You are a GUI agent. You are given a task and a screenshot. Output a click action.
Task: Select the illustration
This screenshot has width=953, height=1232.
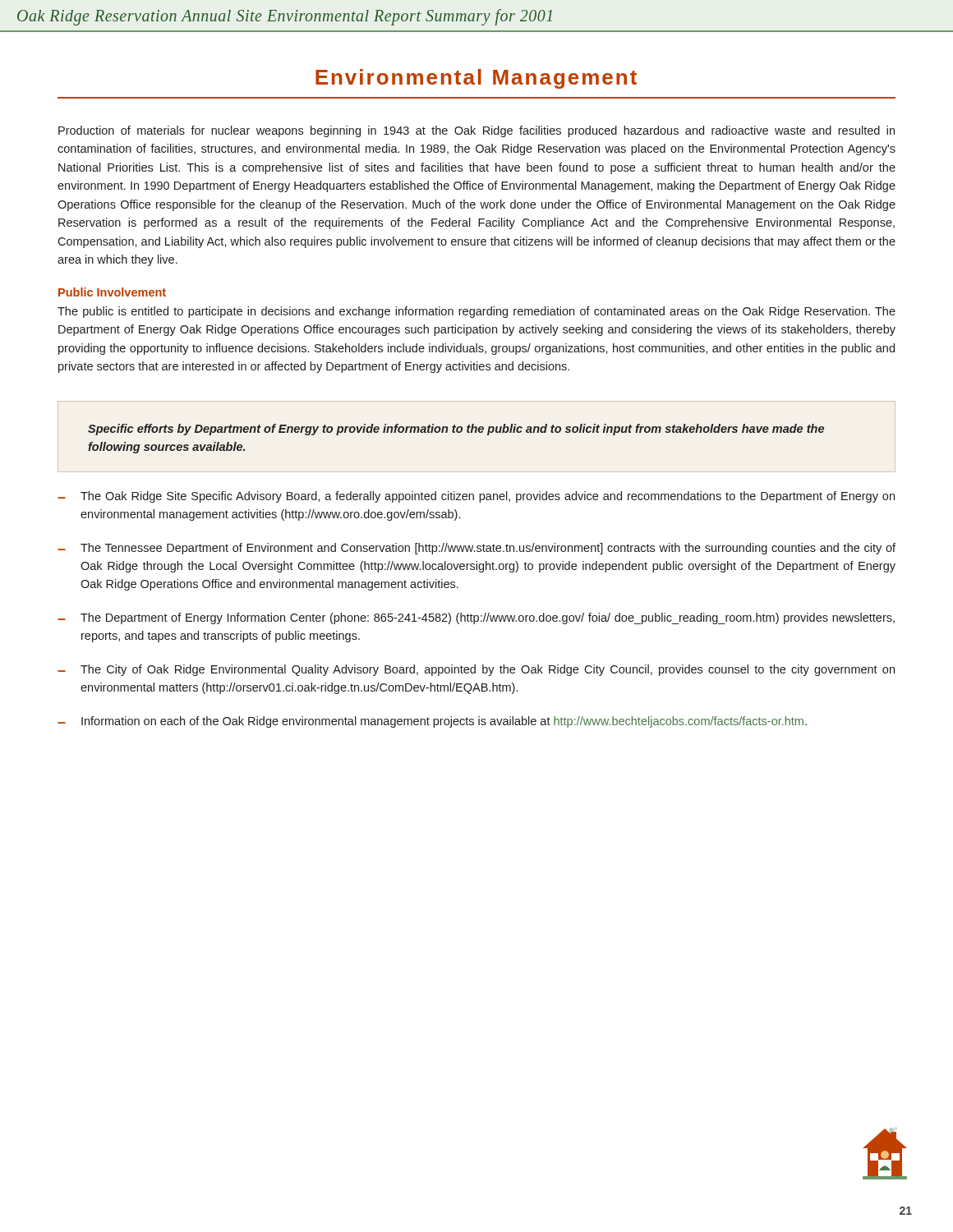pos(886,1154)
